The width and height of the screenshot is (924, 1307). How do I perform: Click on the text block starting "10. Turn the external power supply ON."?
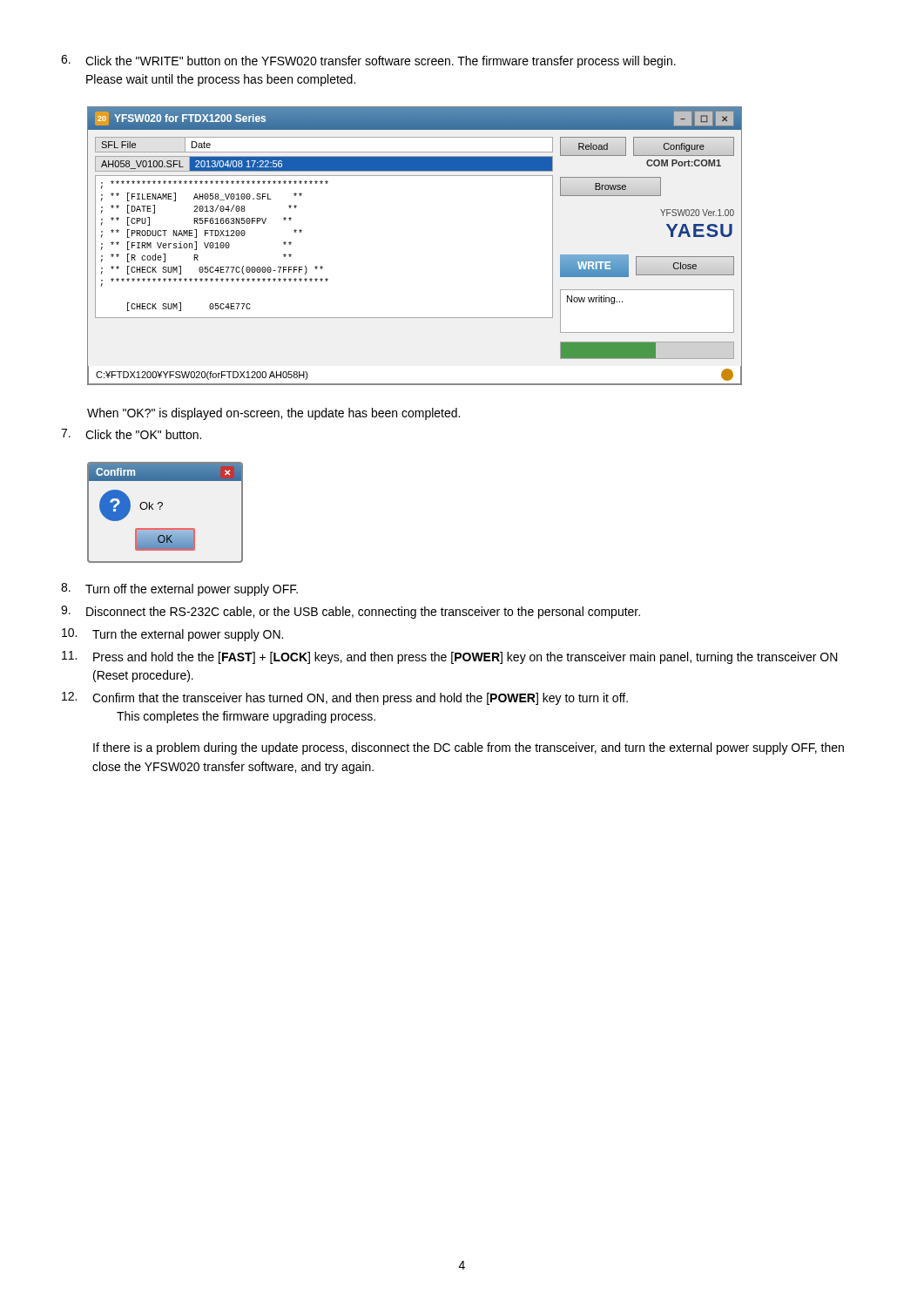172,635
